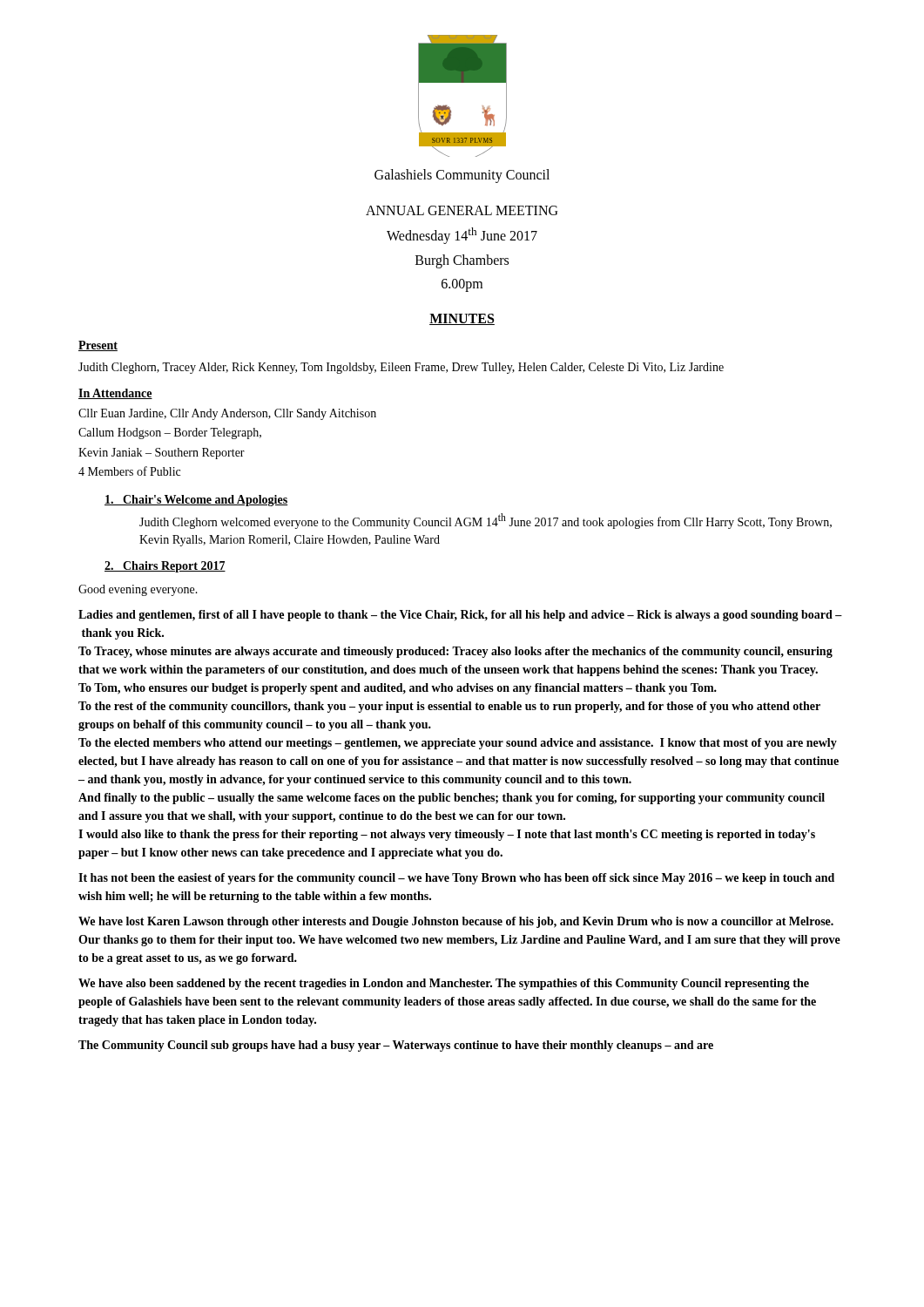
Task: Select the text containing "Good evening everyone."
Action: pos(138,590)
